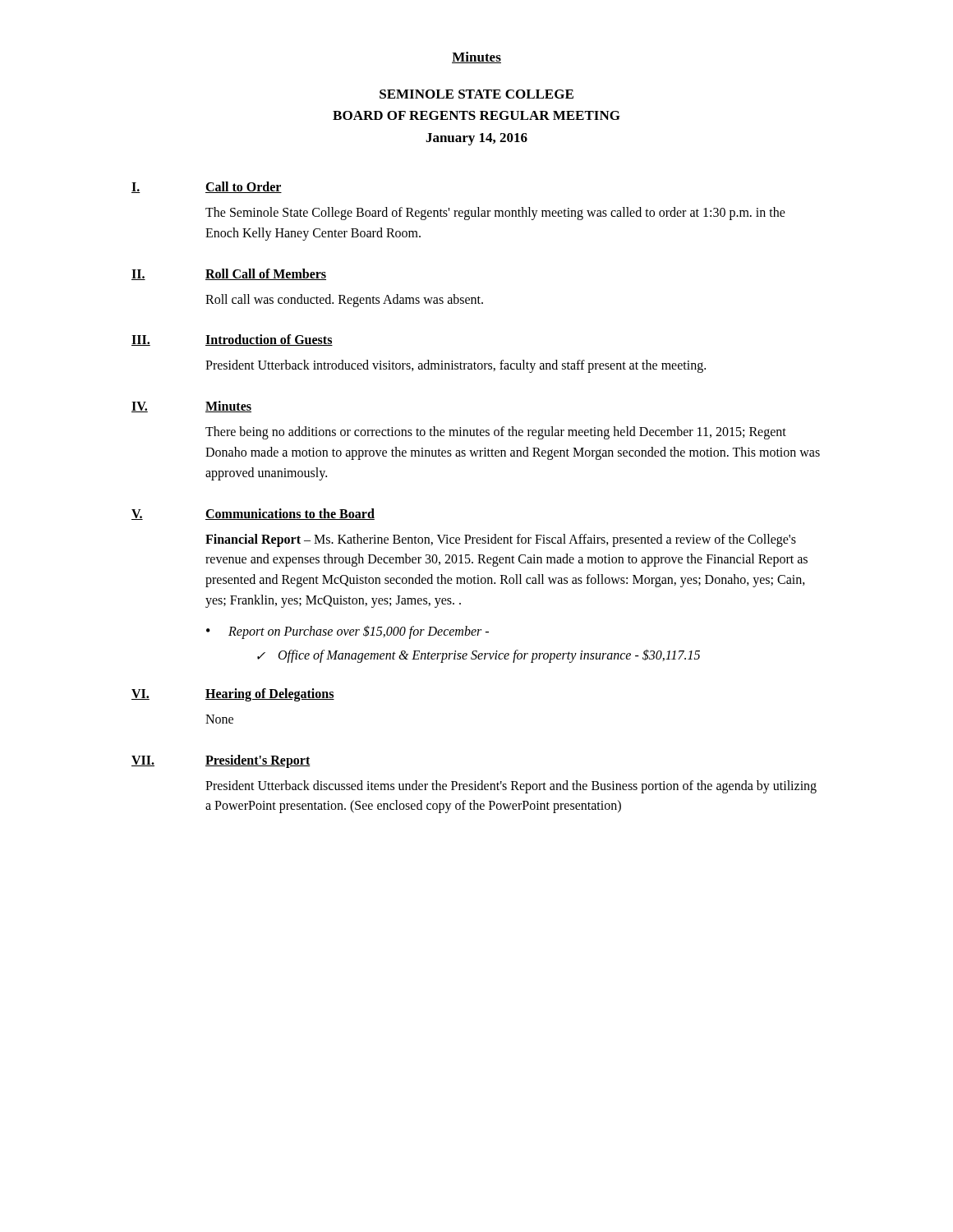Click the passage that begins "The Seminole State College Board of Regents'"
This screenshot has width=953, height=1232.
(x=495, y=223)
